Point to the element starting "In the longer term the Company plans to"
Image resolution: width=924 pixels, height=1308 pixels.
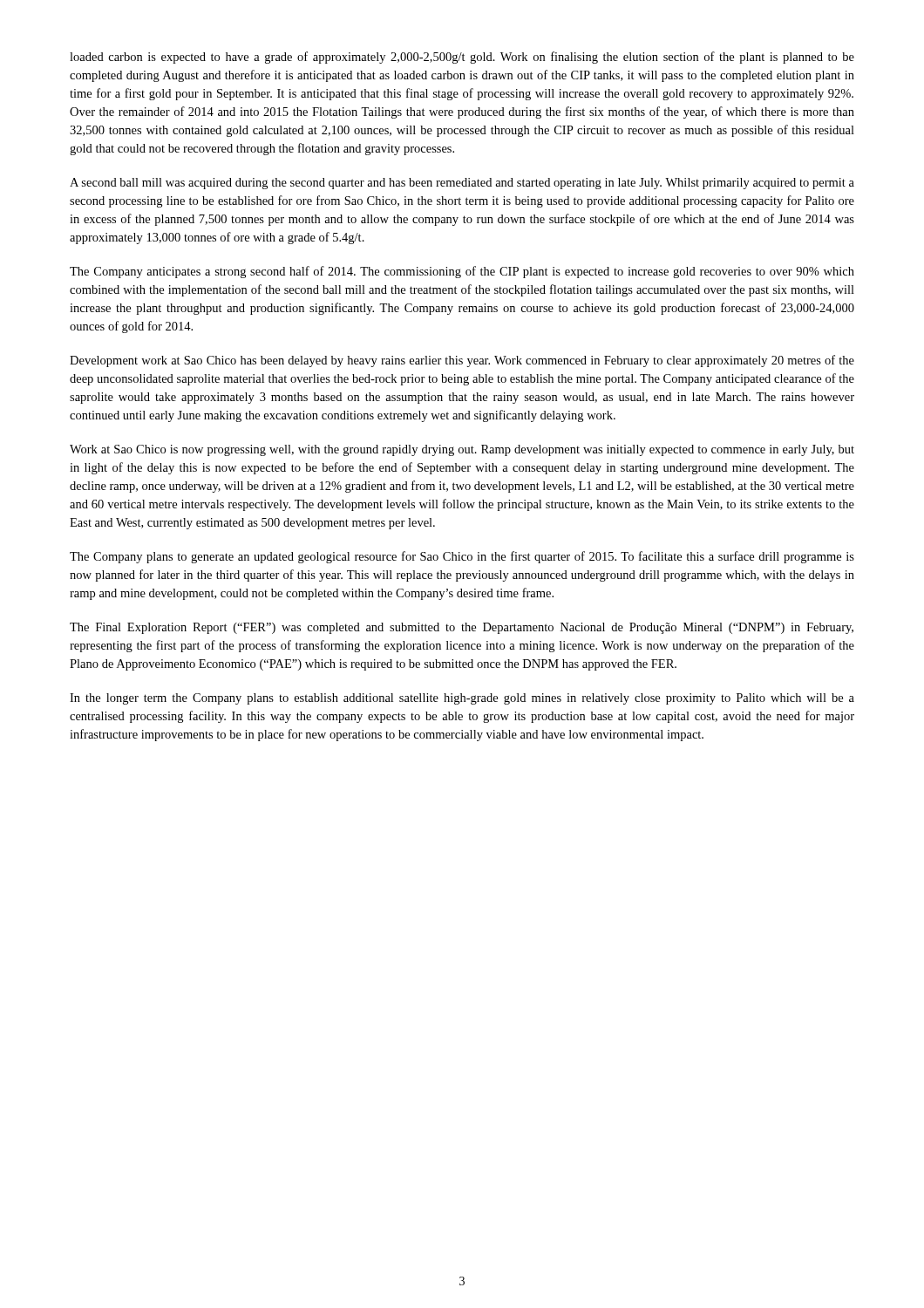(462, 716)
